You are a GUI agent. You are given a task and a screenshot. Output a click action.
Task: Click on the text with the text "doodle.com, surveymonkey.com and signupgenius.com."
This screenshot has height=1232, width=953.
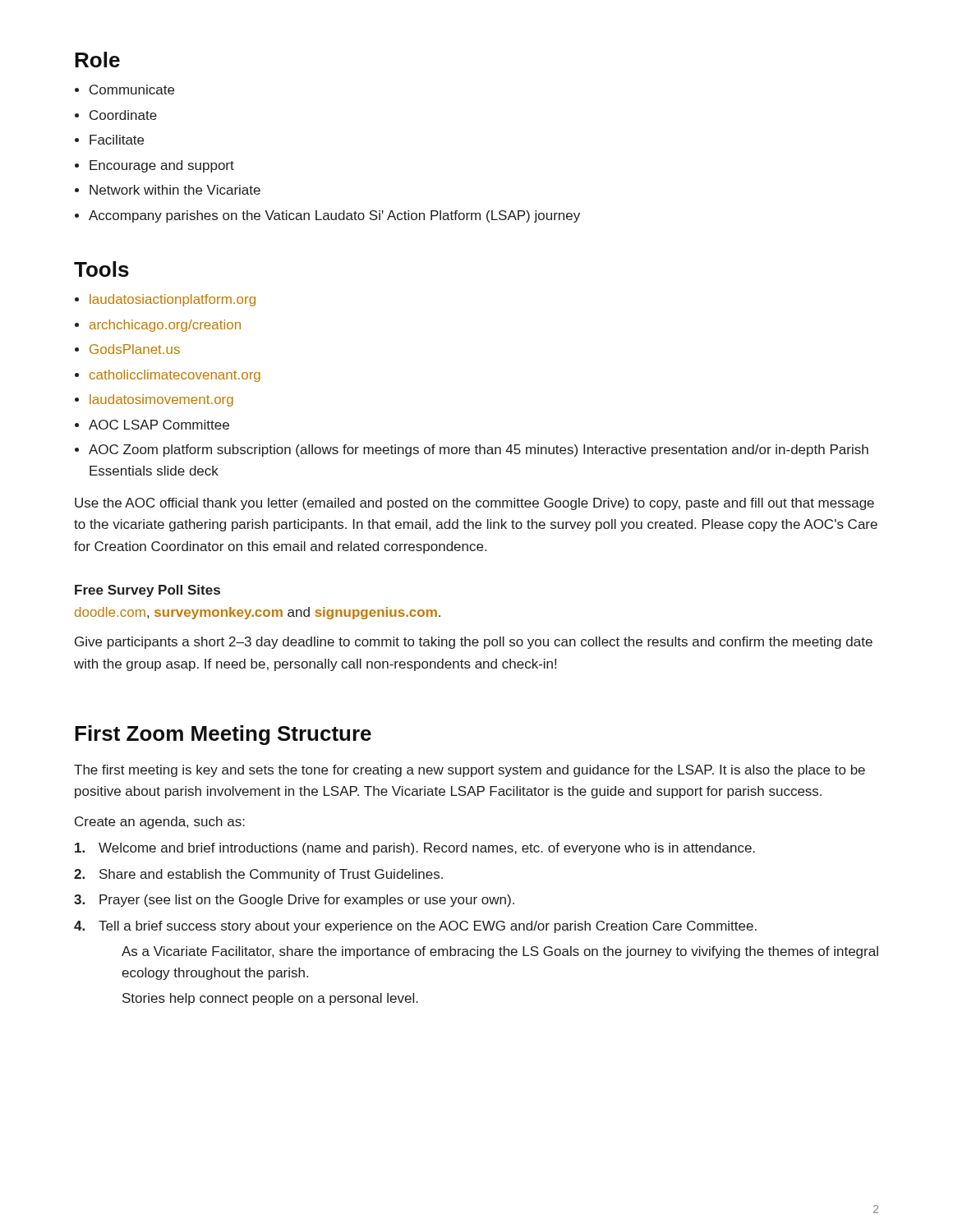(258, 612)
